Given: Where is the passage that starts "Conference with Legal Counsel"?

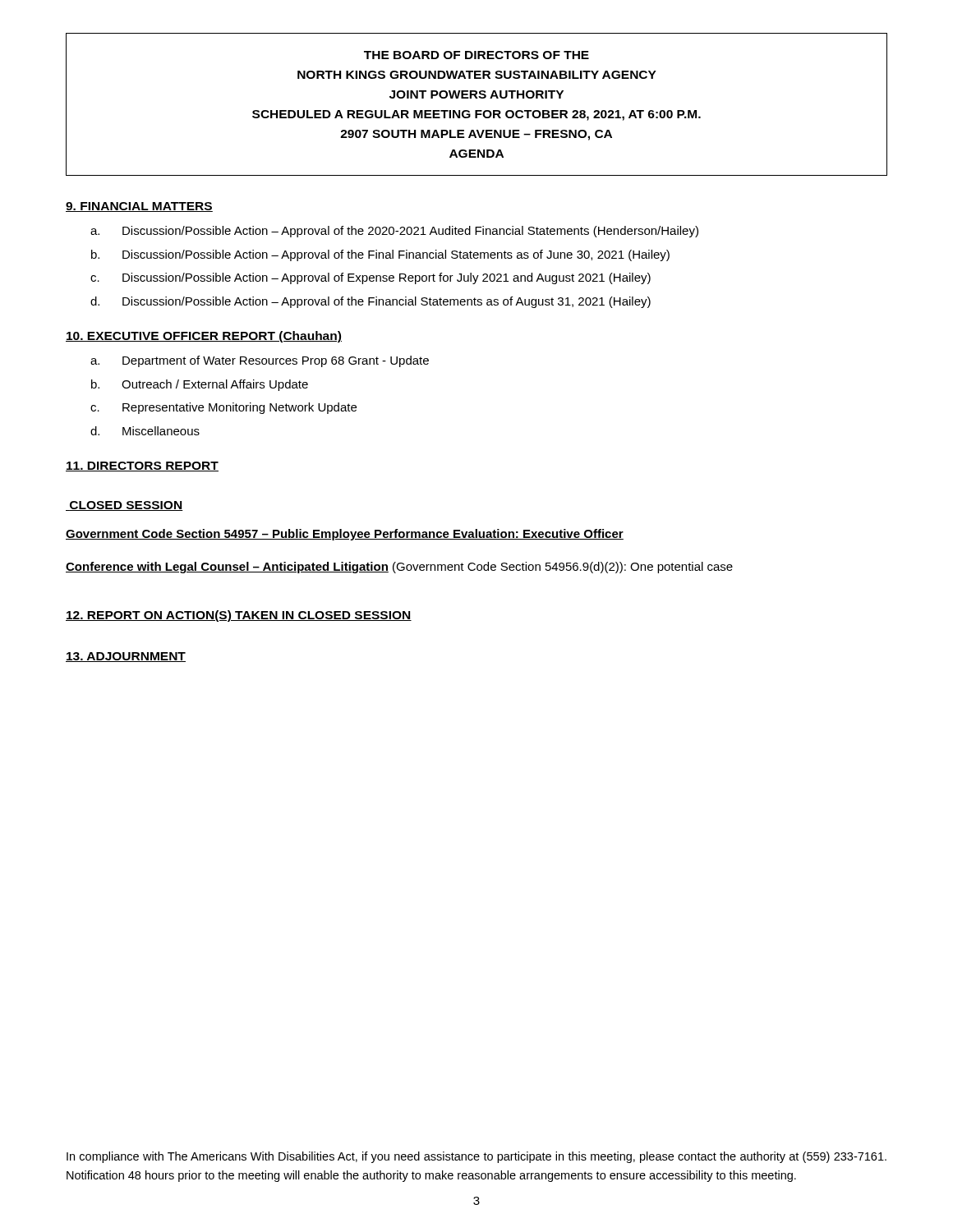Looking at the screenshot, I should [399, 567].
